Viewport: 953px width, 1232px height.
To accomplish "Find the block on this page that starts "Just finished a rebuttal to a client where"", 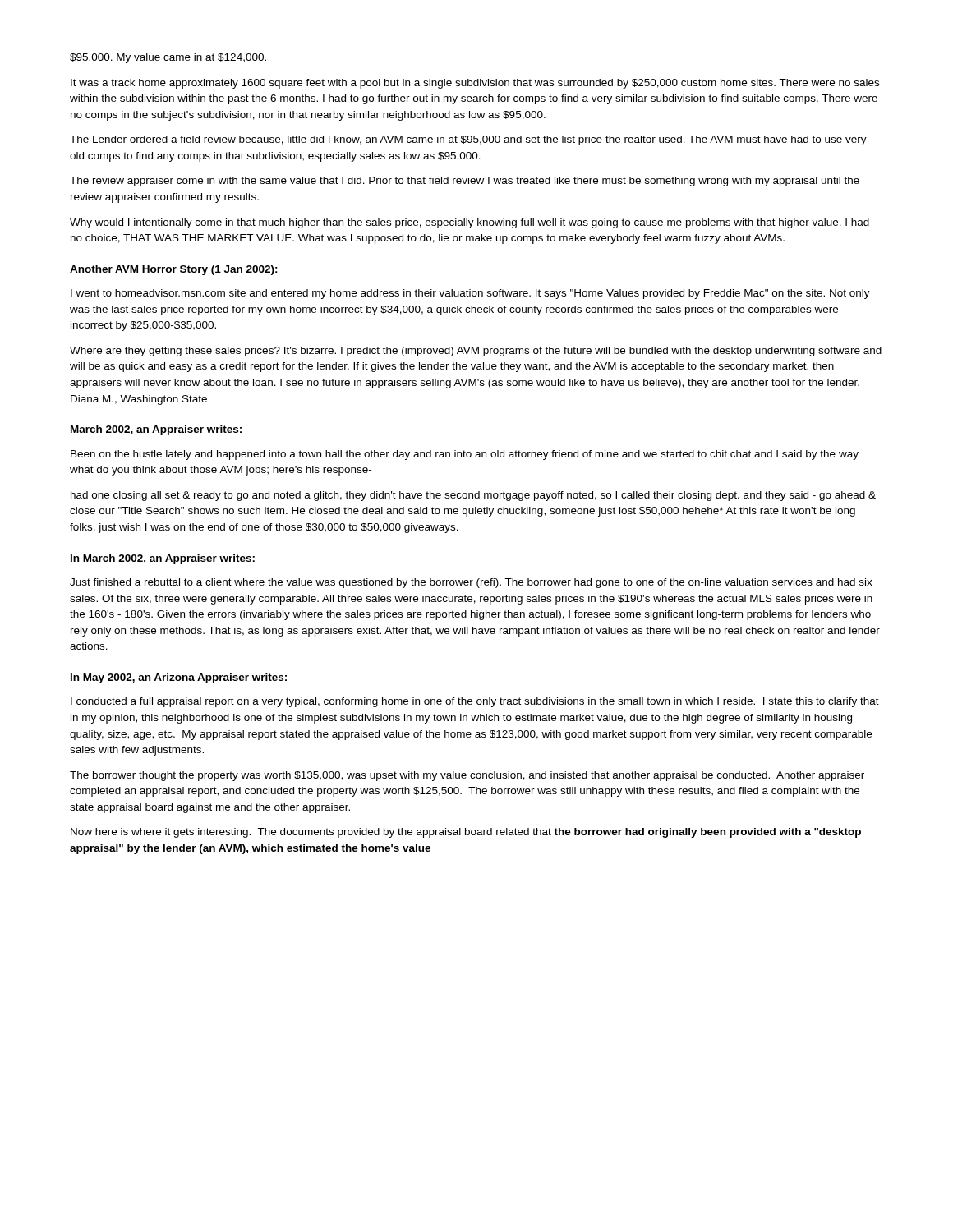I will click(x=475, y=614).
